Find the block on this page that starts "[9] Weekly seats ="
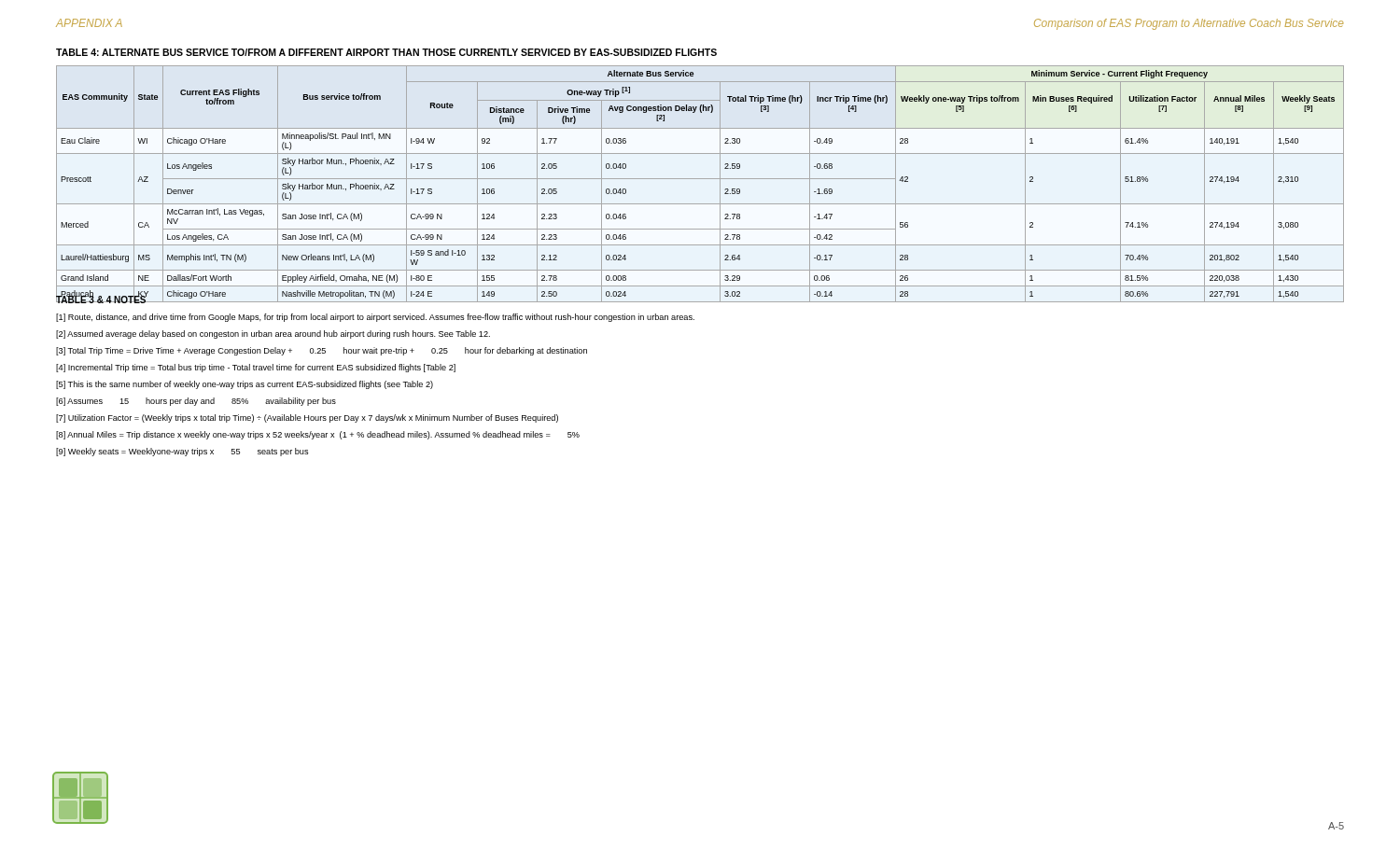Viewport: 1400px width, 850px height. (x=182, y=452)
